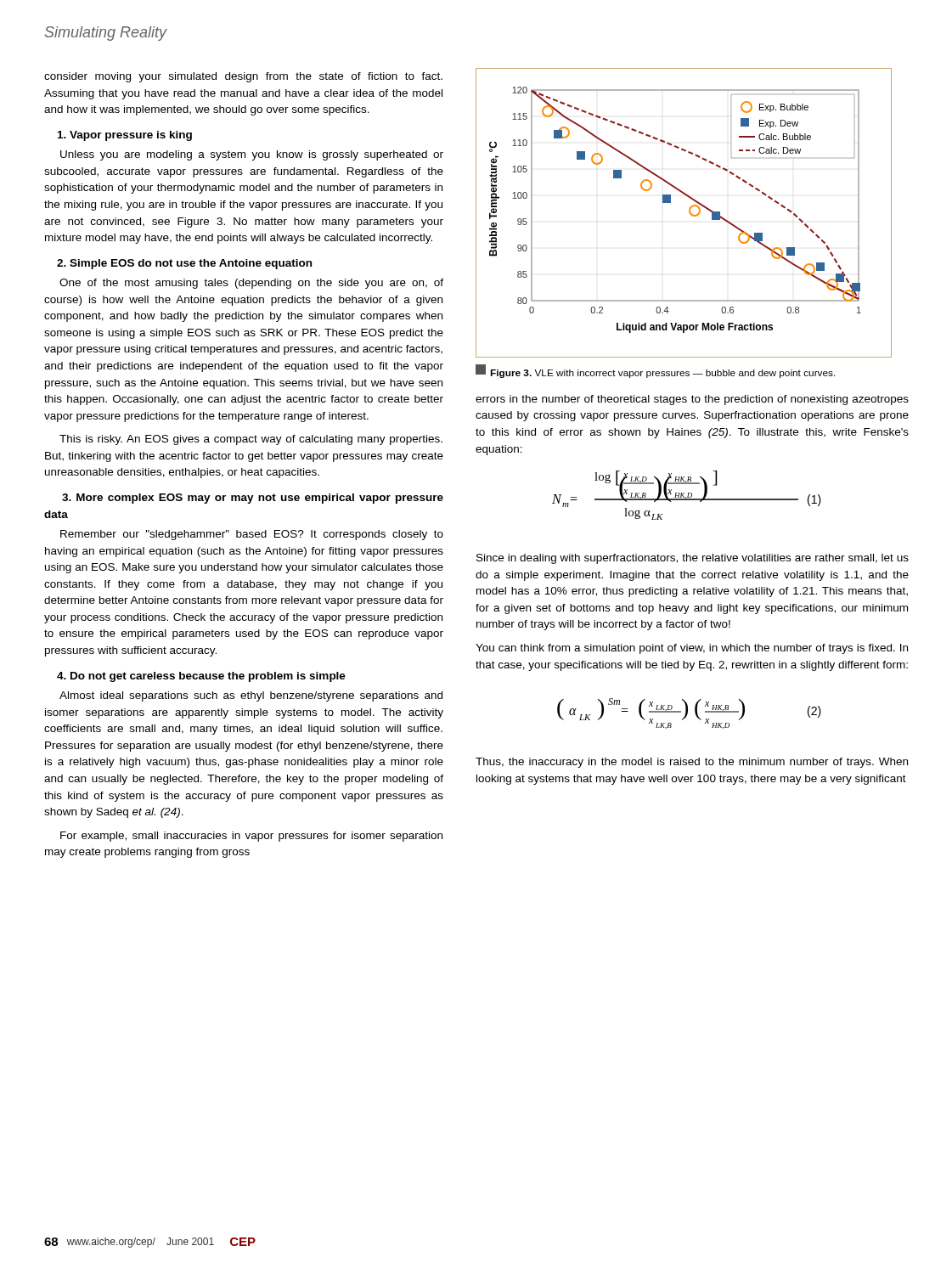Select the text starting "Unless you are"
The image size is (952, 1274).
point(244,196)
